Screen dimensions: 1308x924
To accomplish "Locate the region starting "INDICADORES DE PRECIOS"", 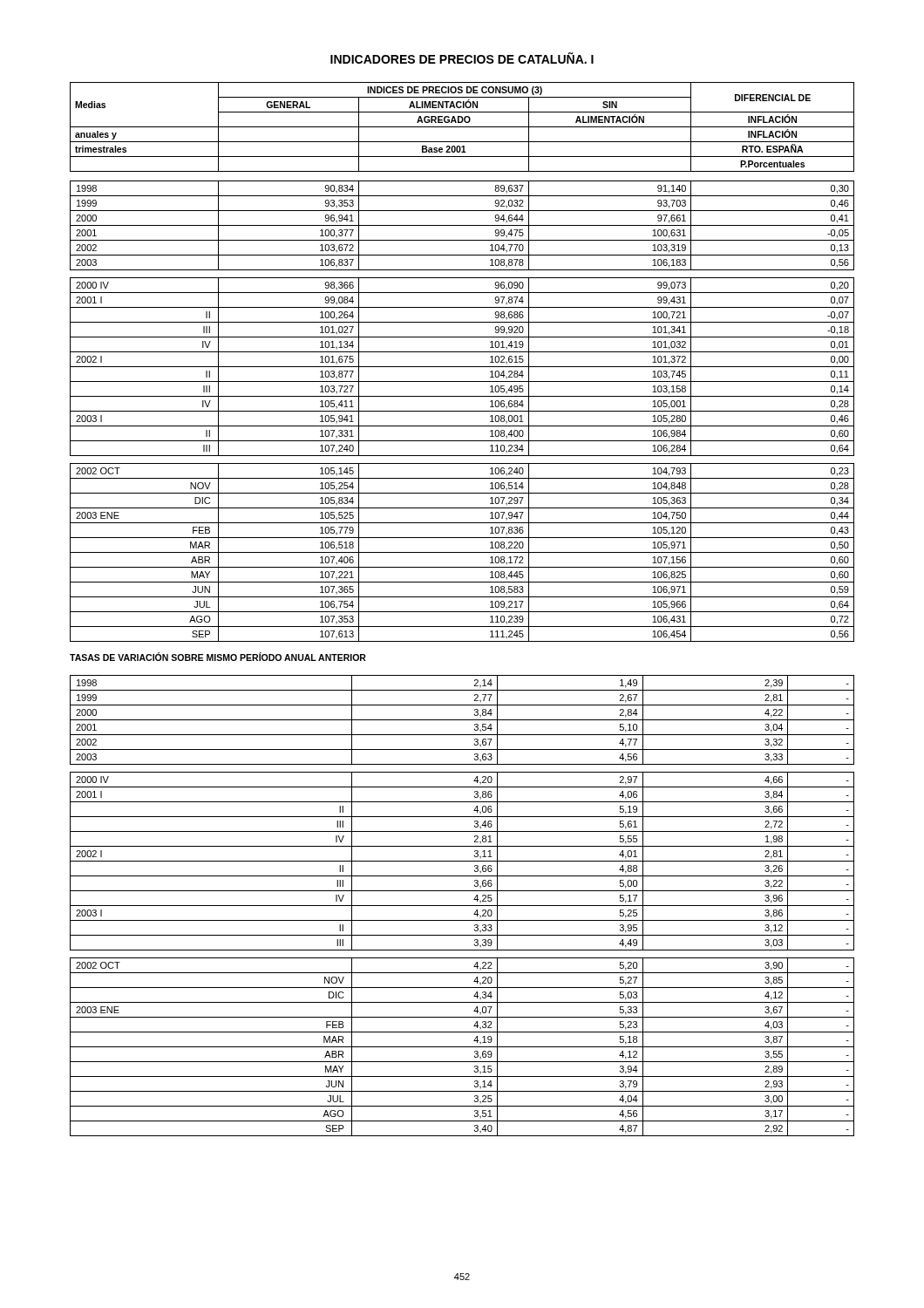I will [462, 59].
